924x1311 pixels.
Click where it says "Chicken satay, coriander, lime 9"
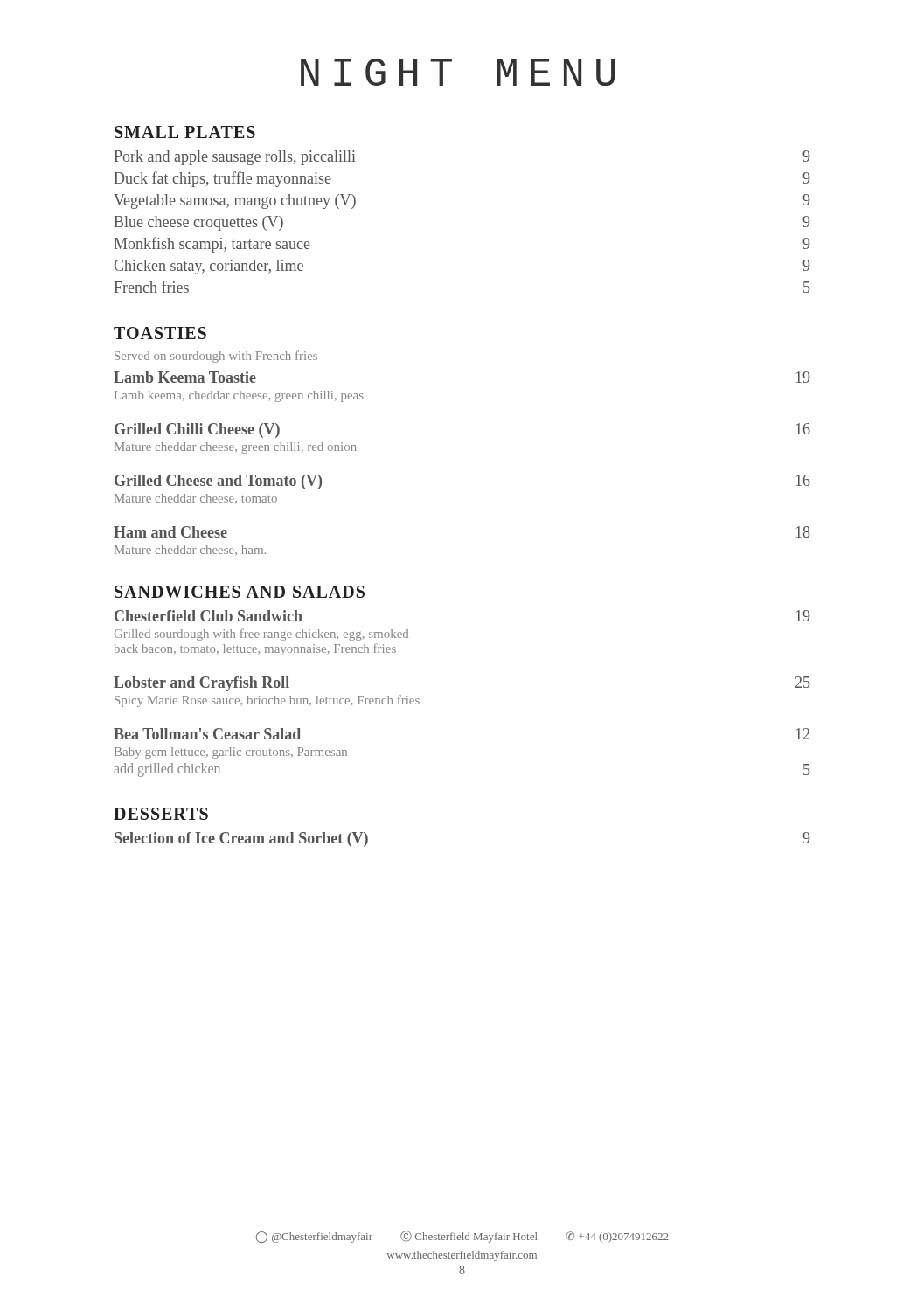click(x=211, y=267)
